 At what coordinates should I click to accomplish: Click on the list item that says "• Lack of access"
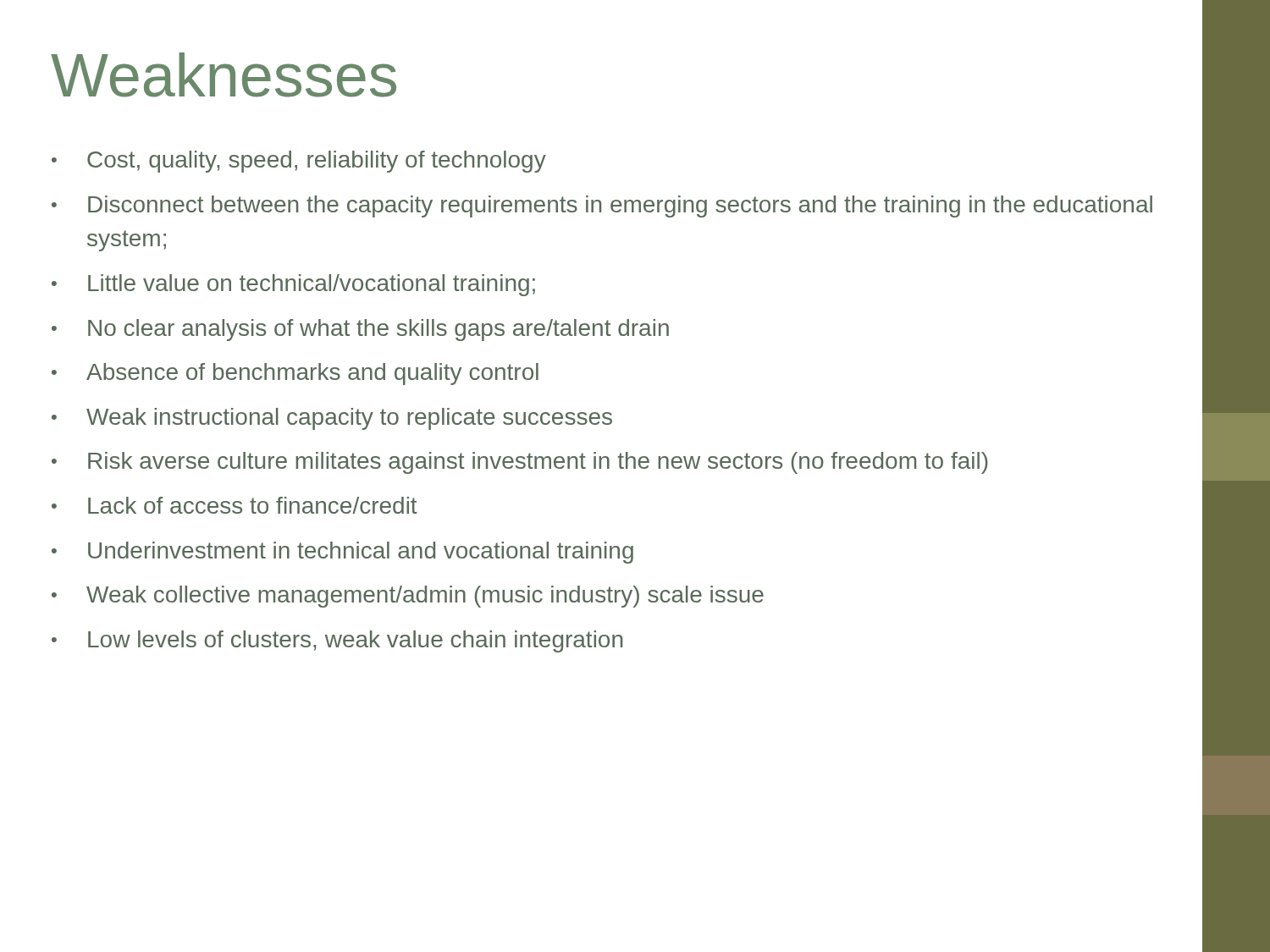235,505
